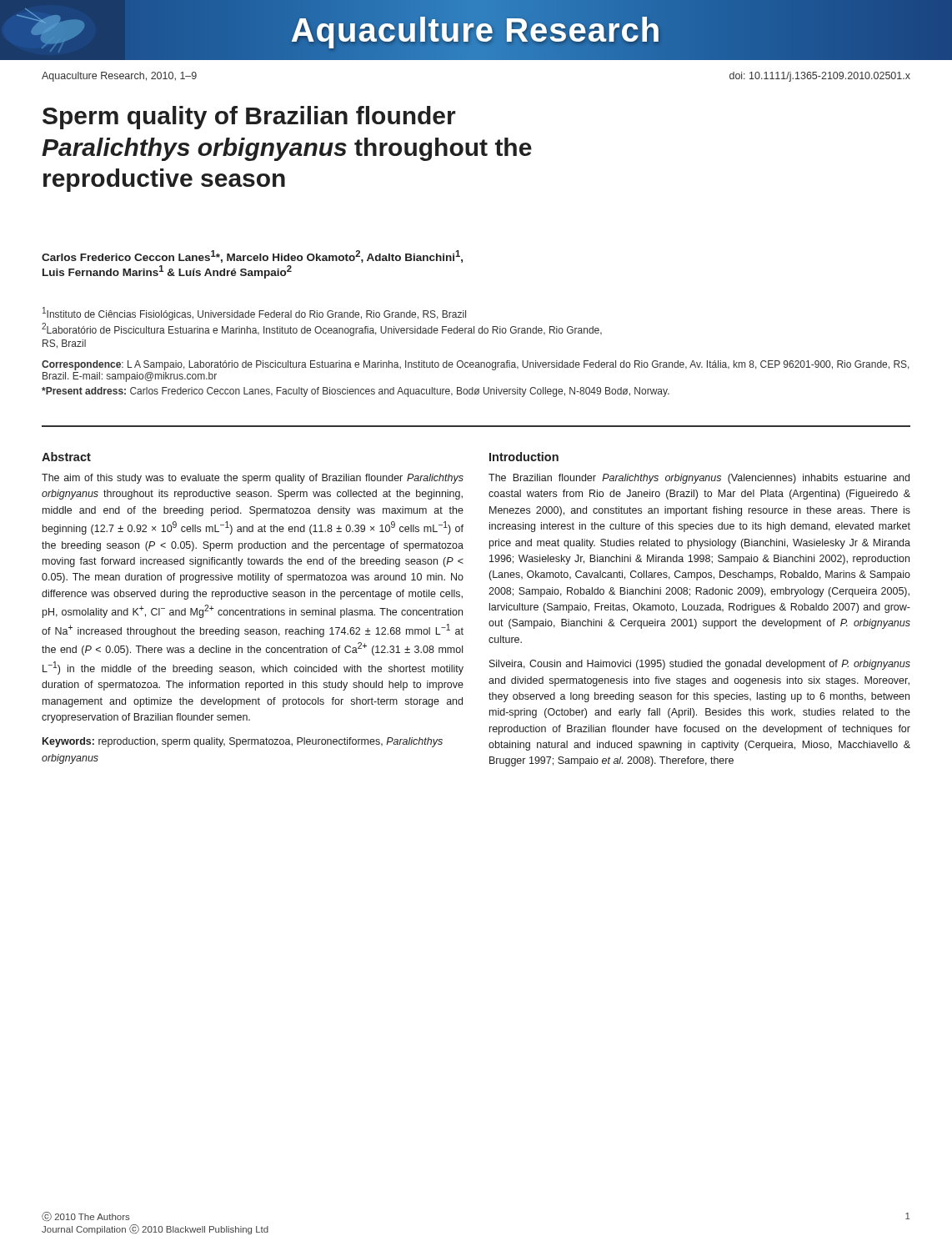This screenshot has height=1251, width=952.
Task: Point to the passage starting "Sperm quality of Brazilian"
Action: click(x=476, y=147)
